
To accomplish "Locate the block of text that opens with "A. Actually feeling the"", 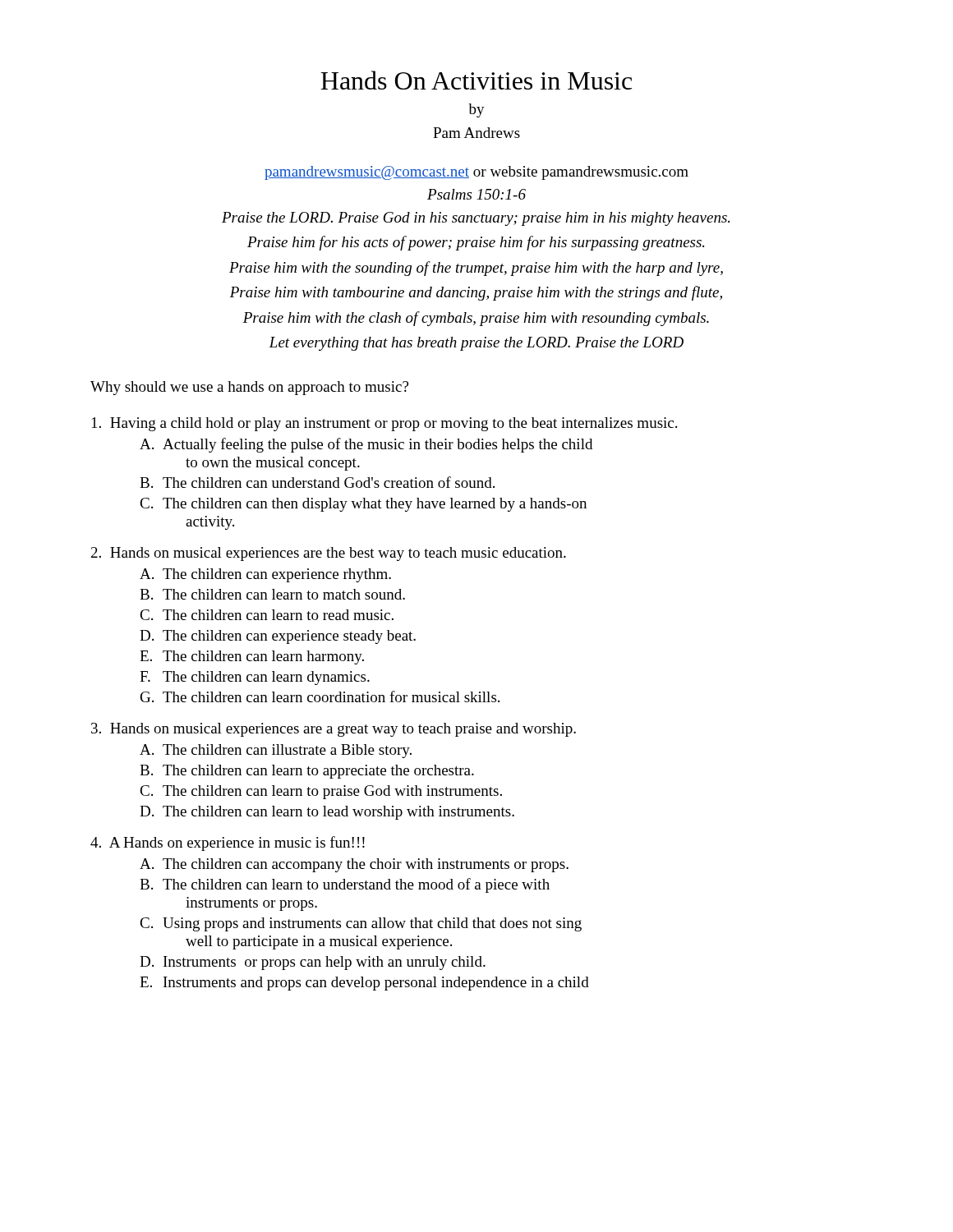I will (x=366, y=454).
